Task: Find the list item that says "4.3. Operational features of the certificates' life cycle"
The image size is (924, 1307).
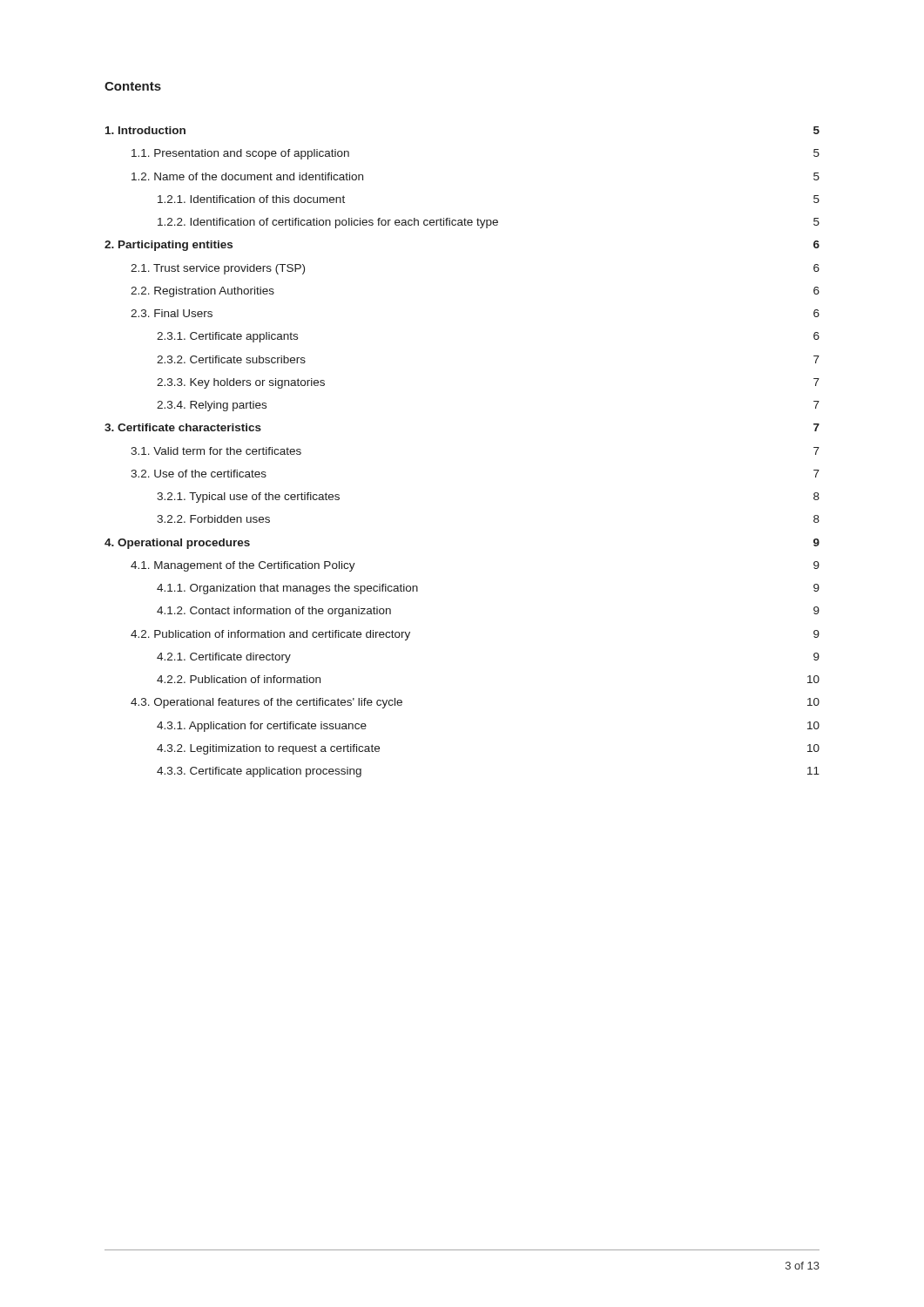Action: coord(265,704)
